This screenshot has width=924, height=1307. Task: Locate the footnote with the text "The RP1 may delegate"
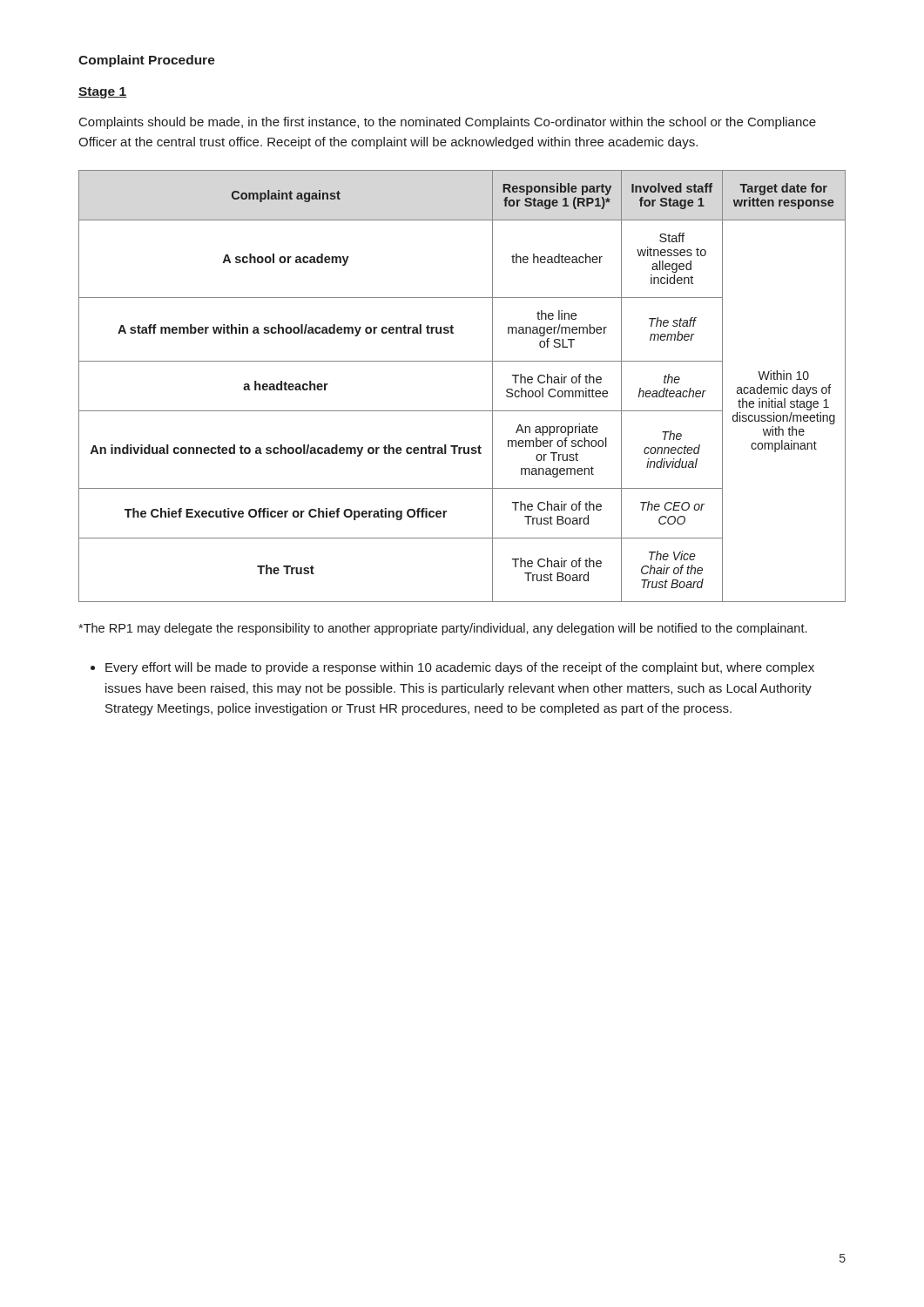click(x=443, y=628)
